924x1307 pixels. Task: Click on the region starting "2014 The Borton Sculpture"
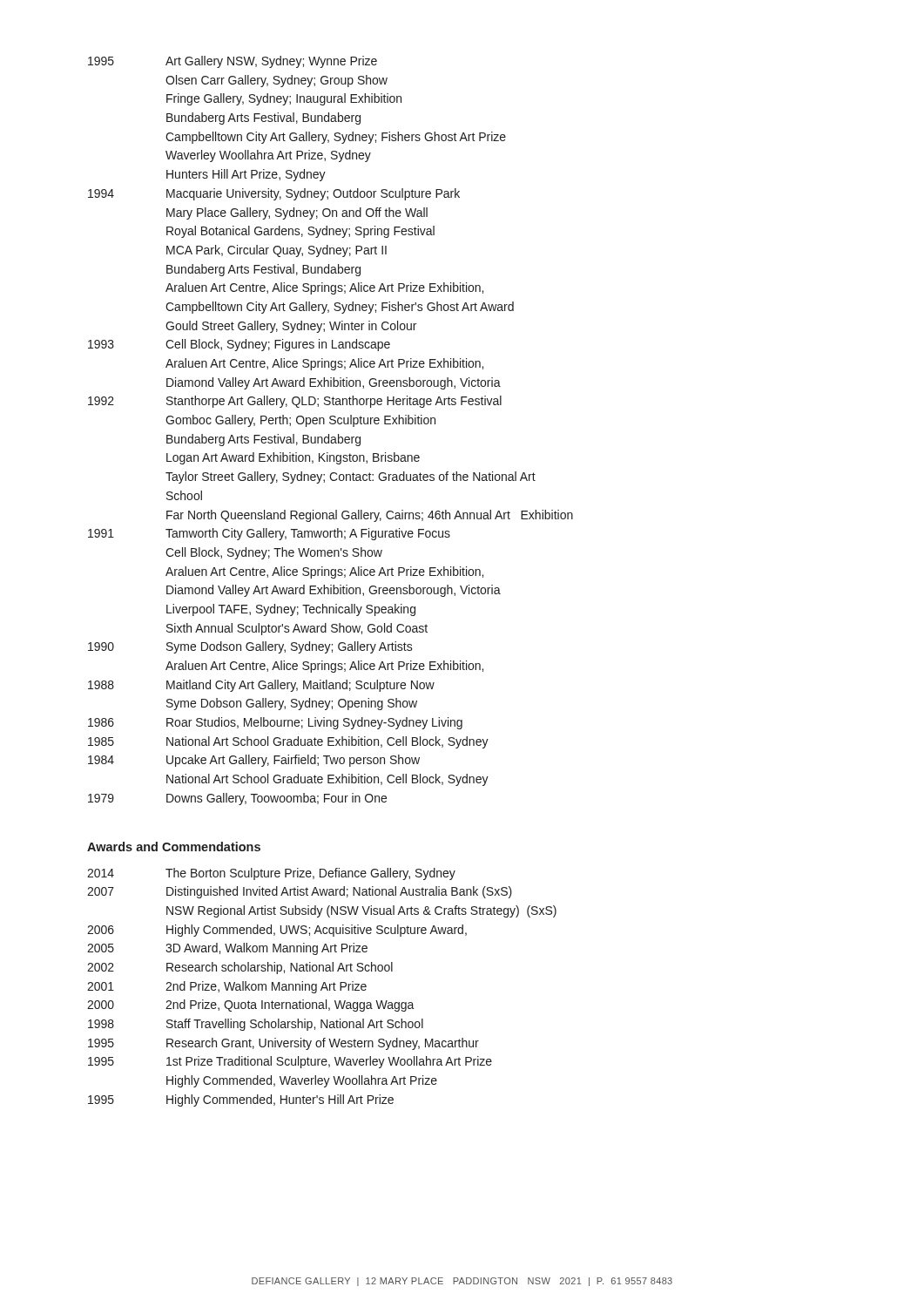pos(271,874)
